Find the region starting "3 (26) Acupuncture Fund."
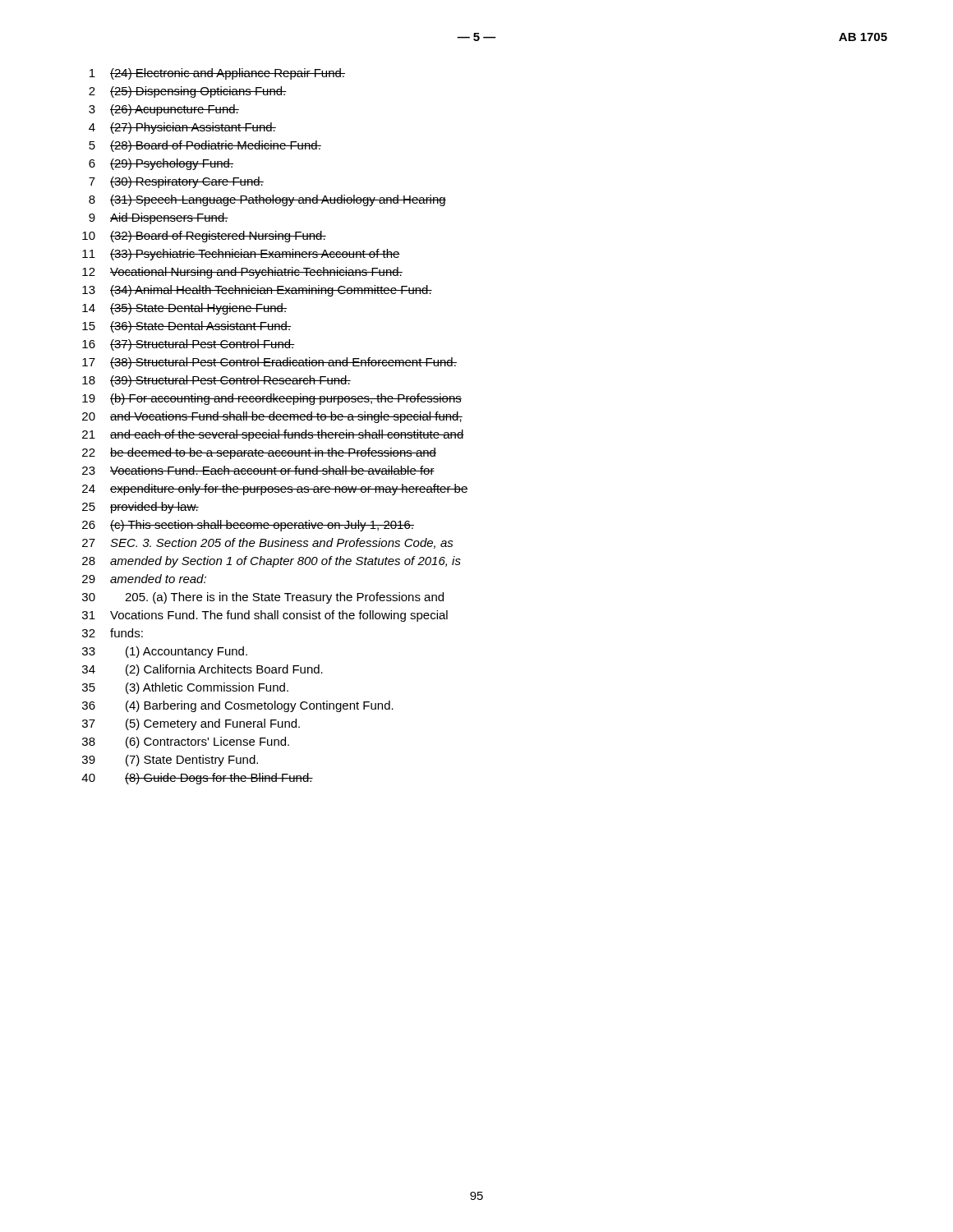The image size is (953, 1232). (x=164, y=110)
